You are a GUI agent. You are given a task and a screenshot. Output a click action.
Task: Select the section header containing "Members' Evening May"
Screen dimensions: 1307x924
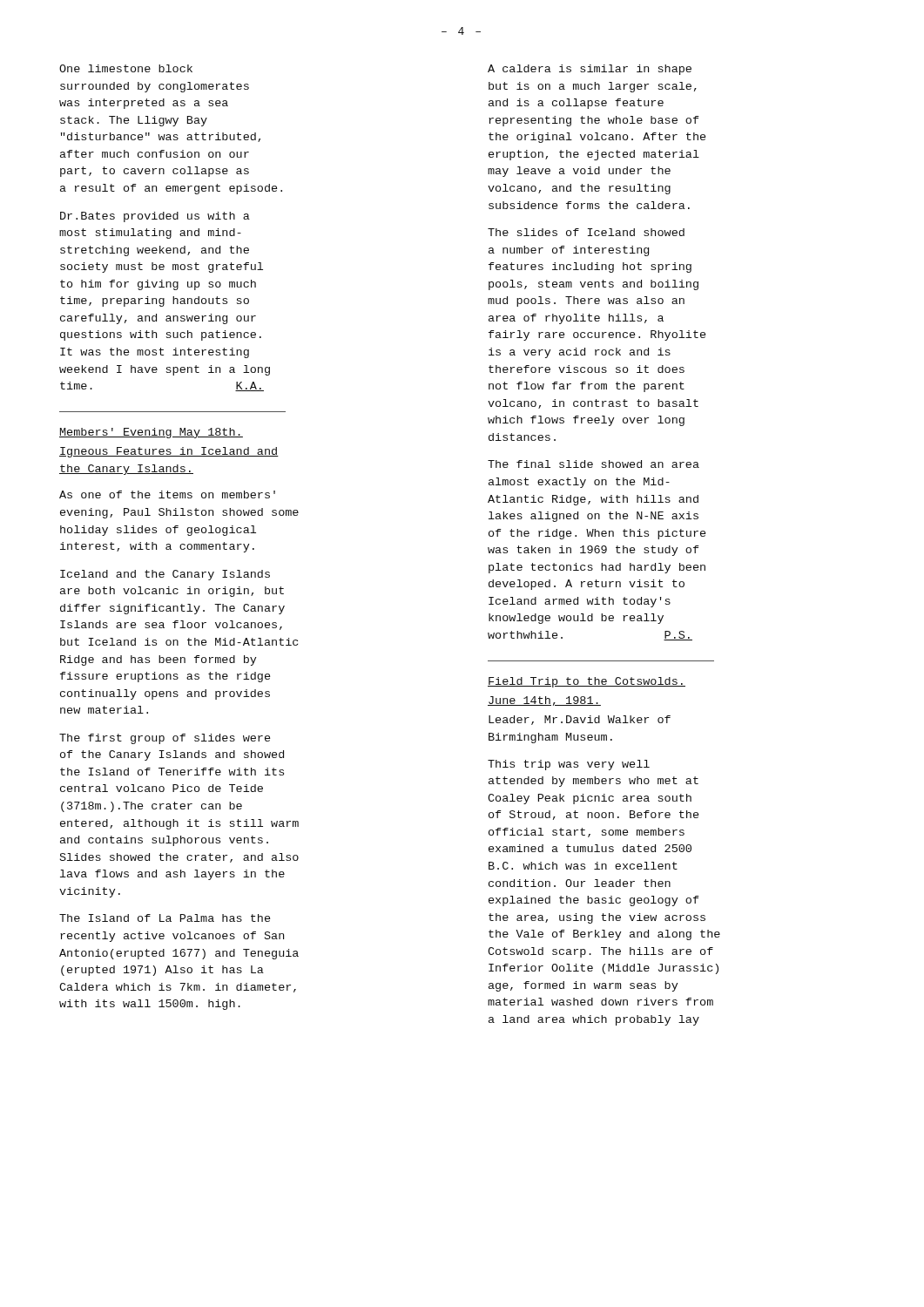click(151, 432)
